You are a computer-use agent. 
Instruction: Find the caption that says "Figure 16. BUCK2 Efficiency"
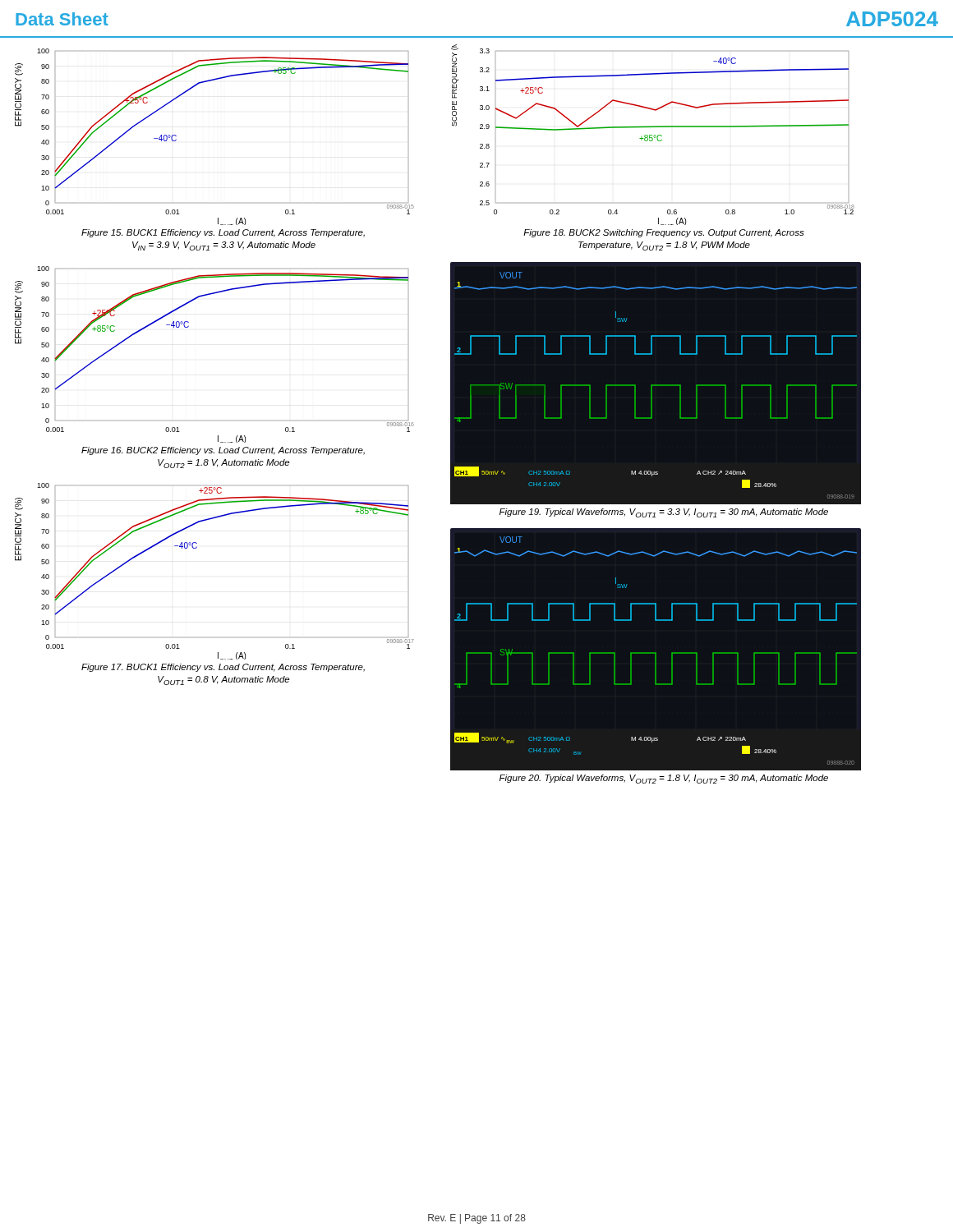(223, 457)
